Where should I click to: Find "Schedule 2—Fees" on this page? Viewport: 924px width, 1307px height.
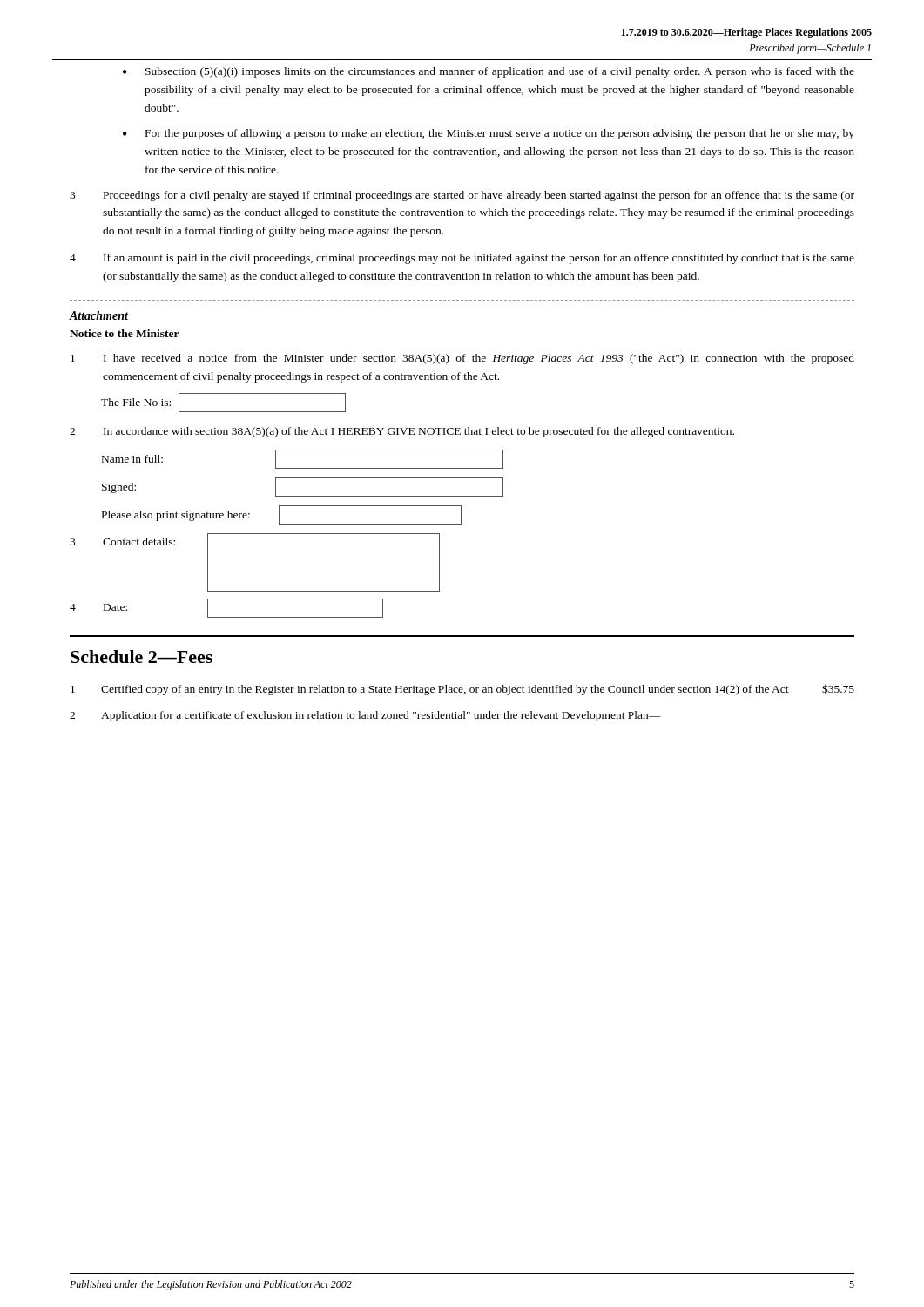pyautogui.click(x=141, y=656)
